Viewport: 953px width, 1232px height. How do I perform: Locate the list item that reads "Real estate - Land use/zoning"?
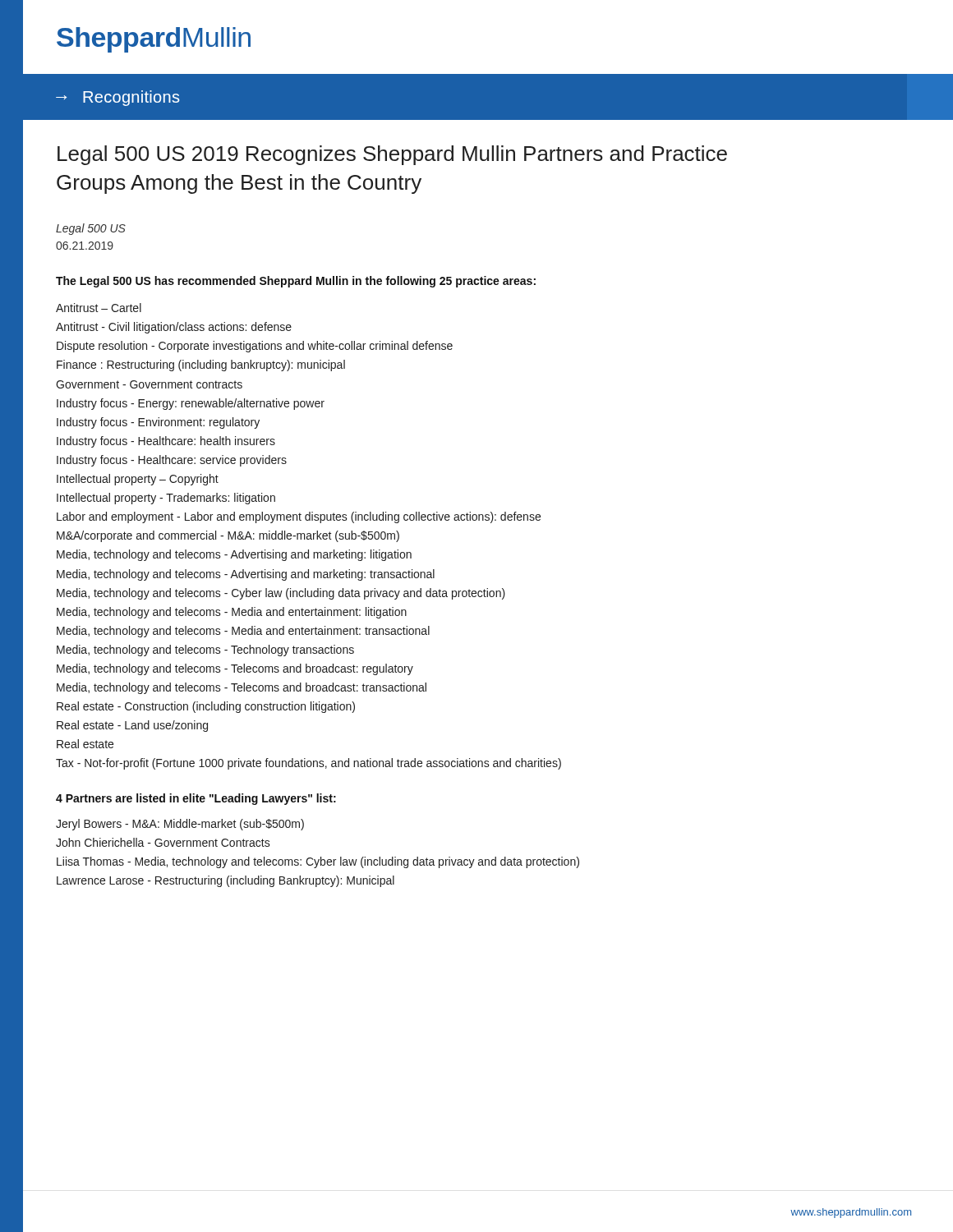pyautogui.click(x=132, y=725)
